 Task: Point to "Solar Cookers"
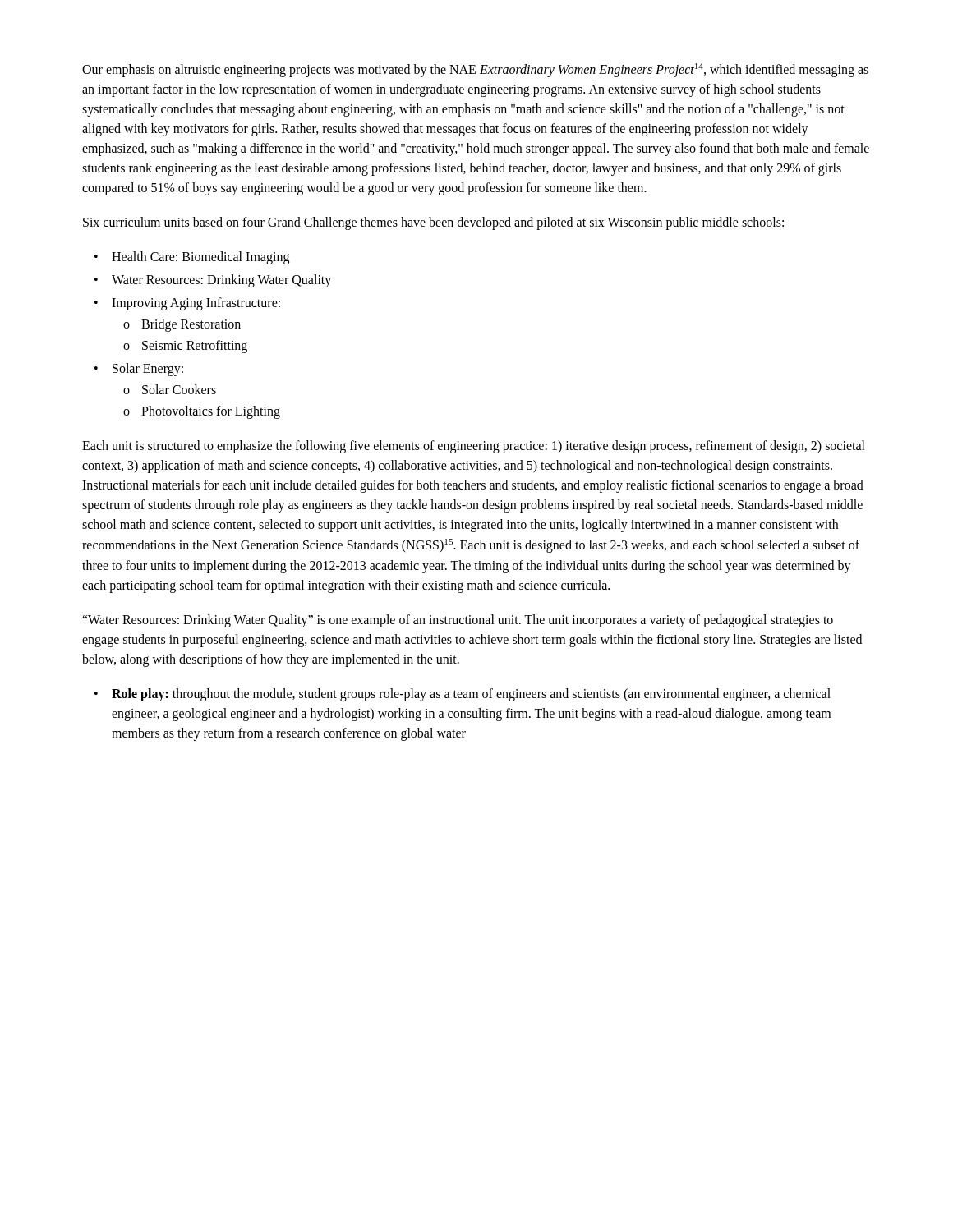point(179,390)
